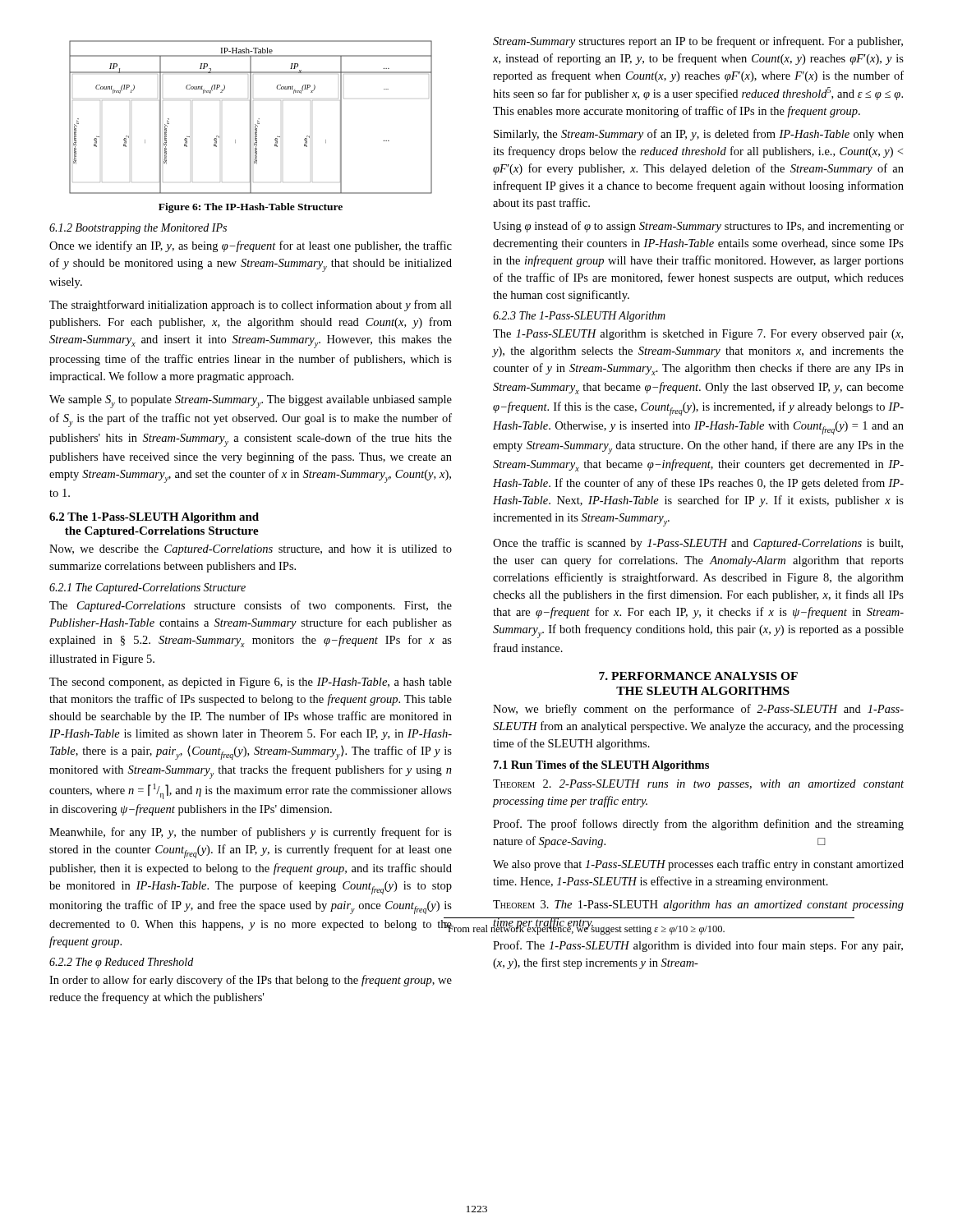This screenshot has height=1232, width=953.
Task: Find the text block with the text "Proof. The 1-Pass-SLEUTH algorithm is divided into"
Action: click(x=698, y=954)
